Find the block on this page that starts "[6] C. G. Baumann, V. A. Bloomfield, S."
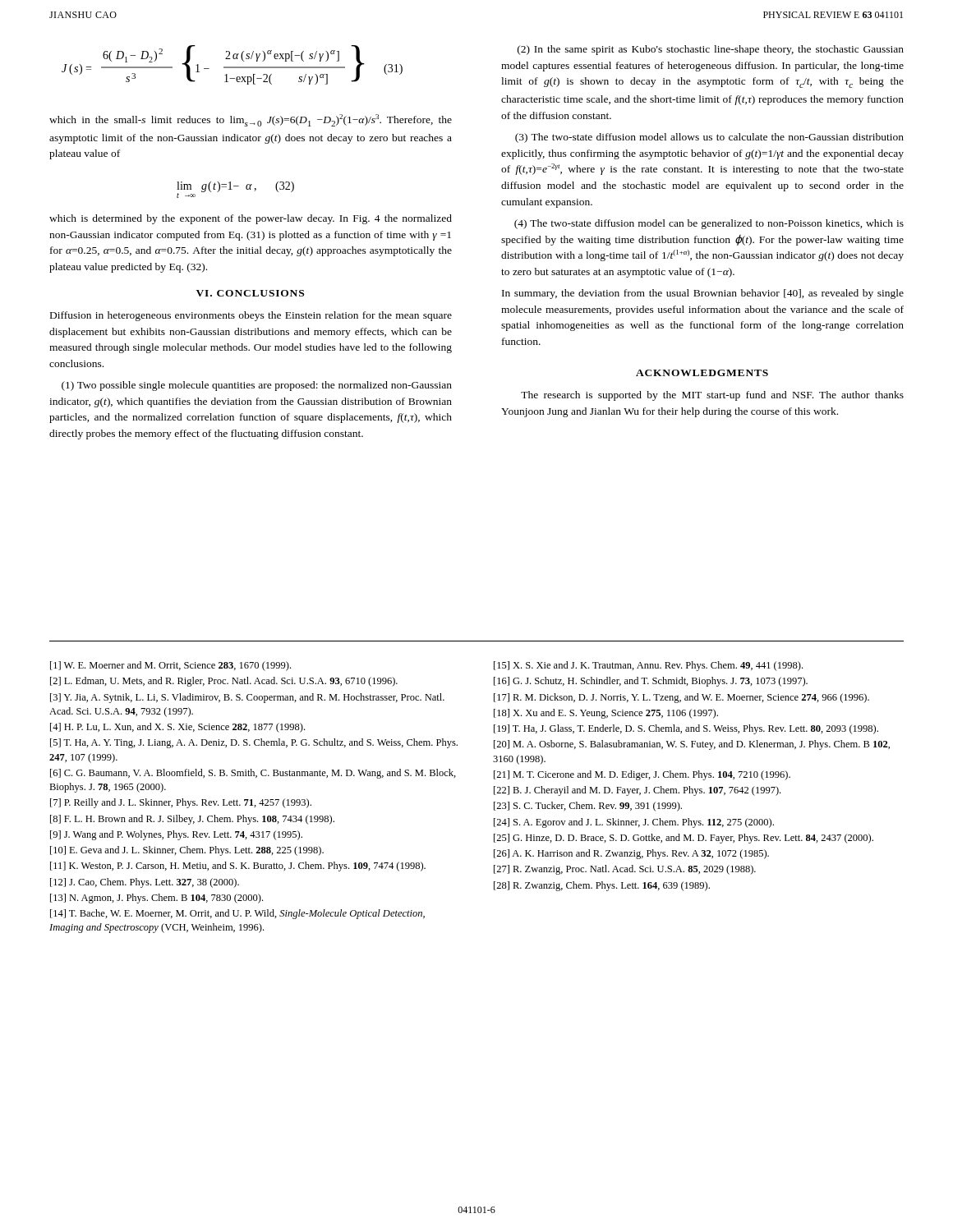 tap(253, 780)
